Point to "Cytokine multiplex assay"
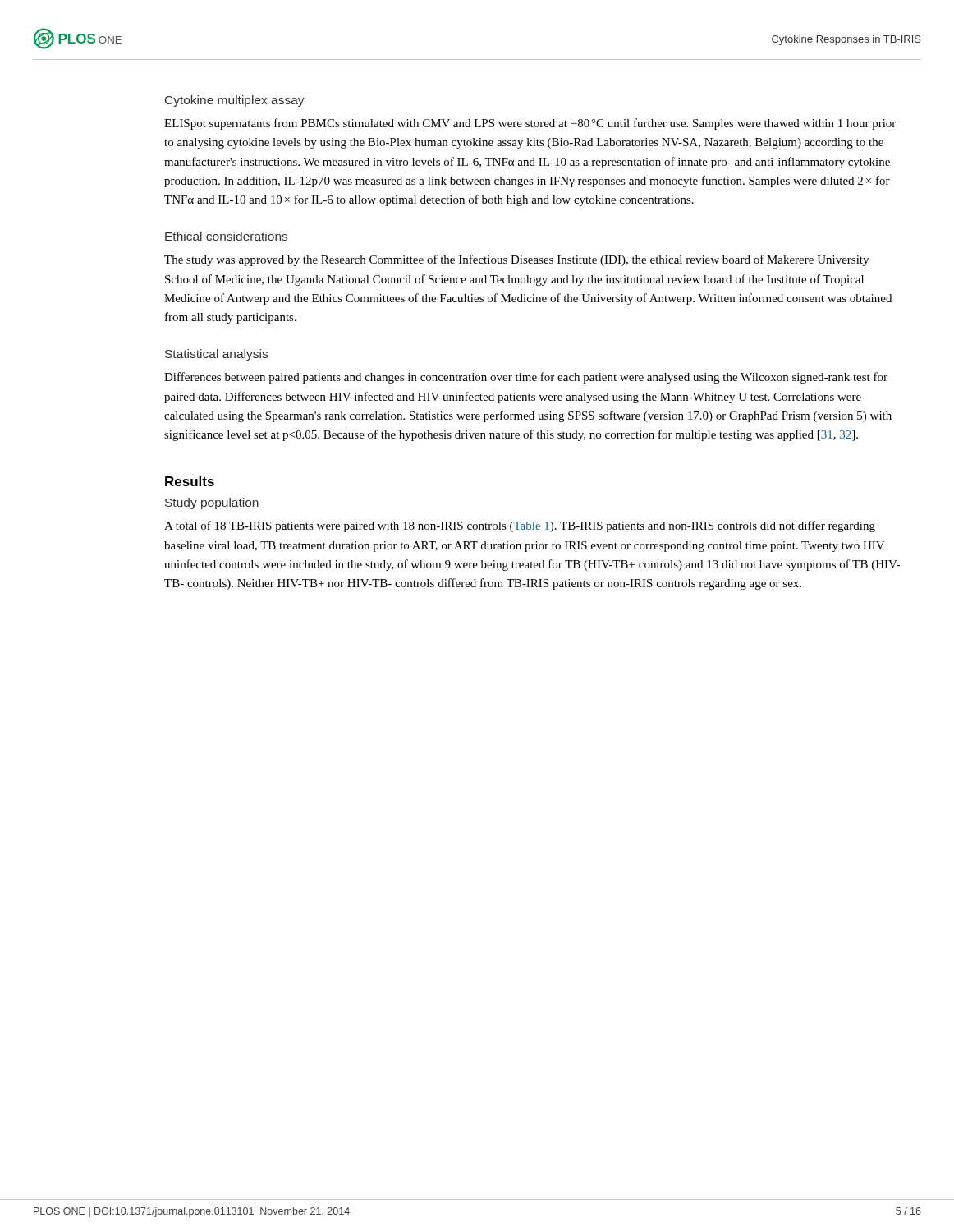Image resolution: width=954 pixels, height=1232 pixels. (x=235, y=101)
